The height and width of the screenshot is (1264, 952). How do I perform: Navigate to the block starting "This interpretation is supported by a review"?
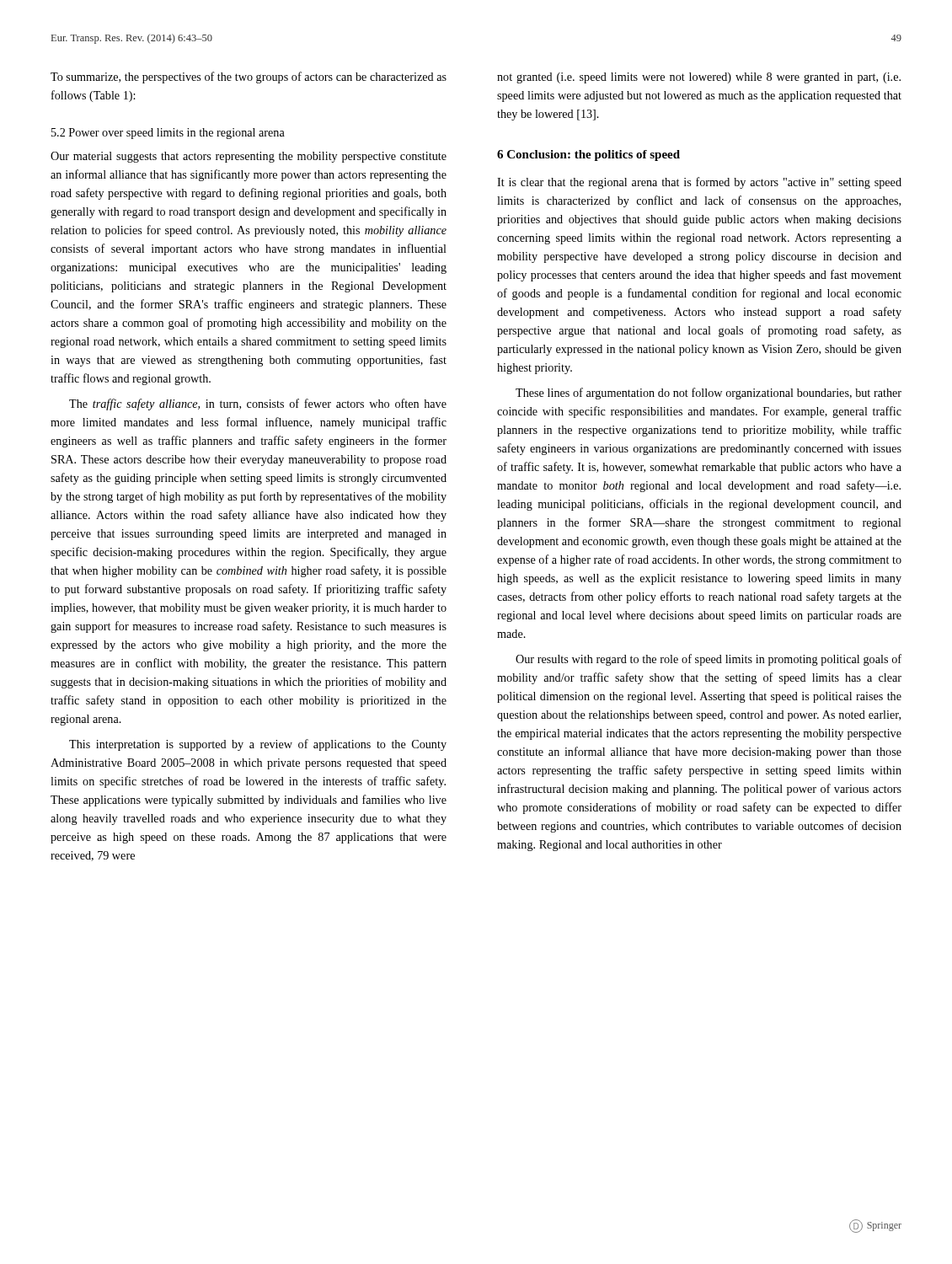click(249, 800)
